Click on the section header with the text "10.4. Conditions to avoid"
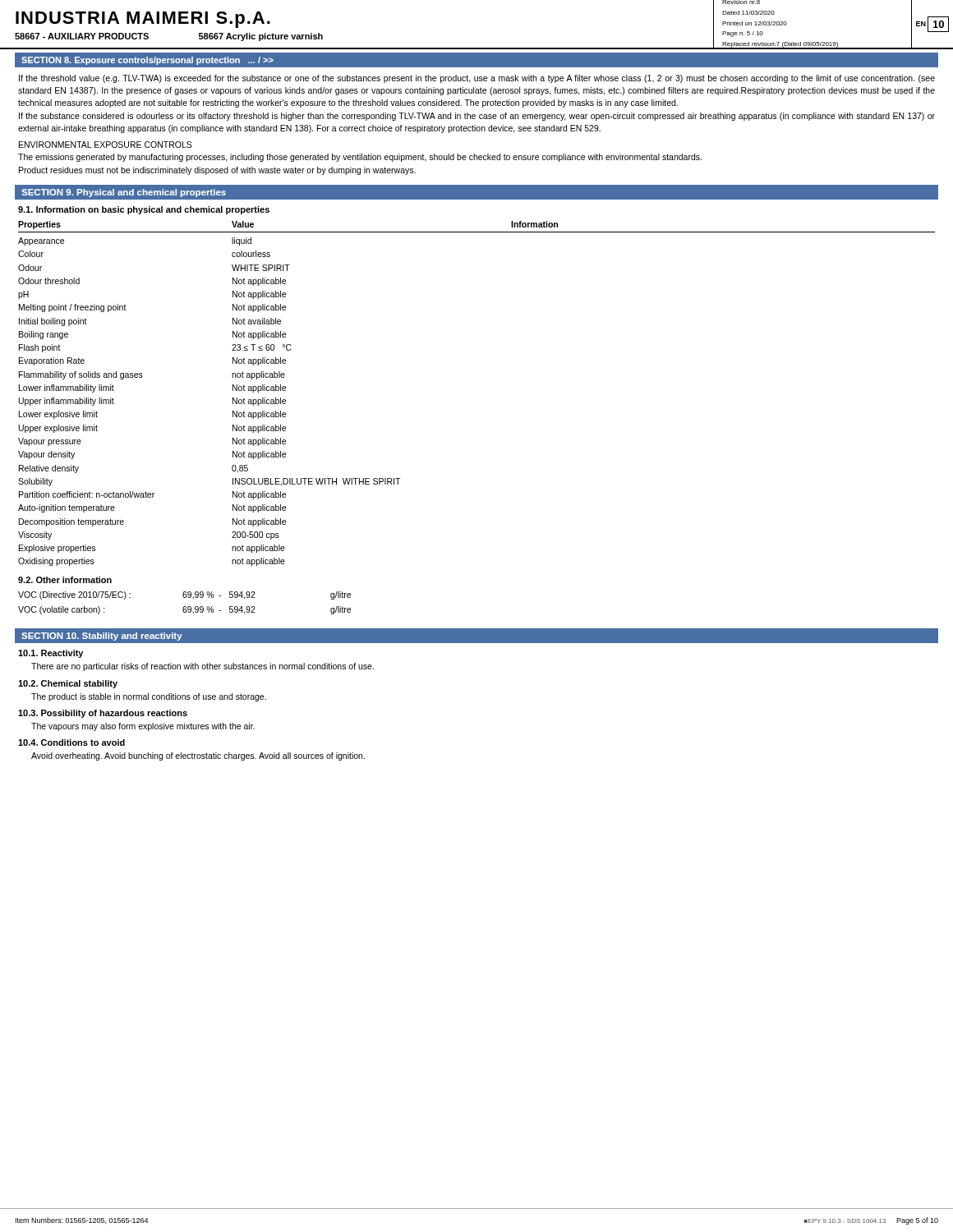953x1232 pixels. pyautogui.click(x=72, y=743)
